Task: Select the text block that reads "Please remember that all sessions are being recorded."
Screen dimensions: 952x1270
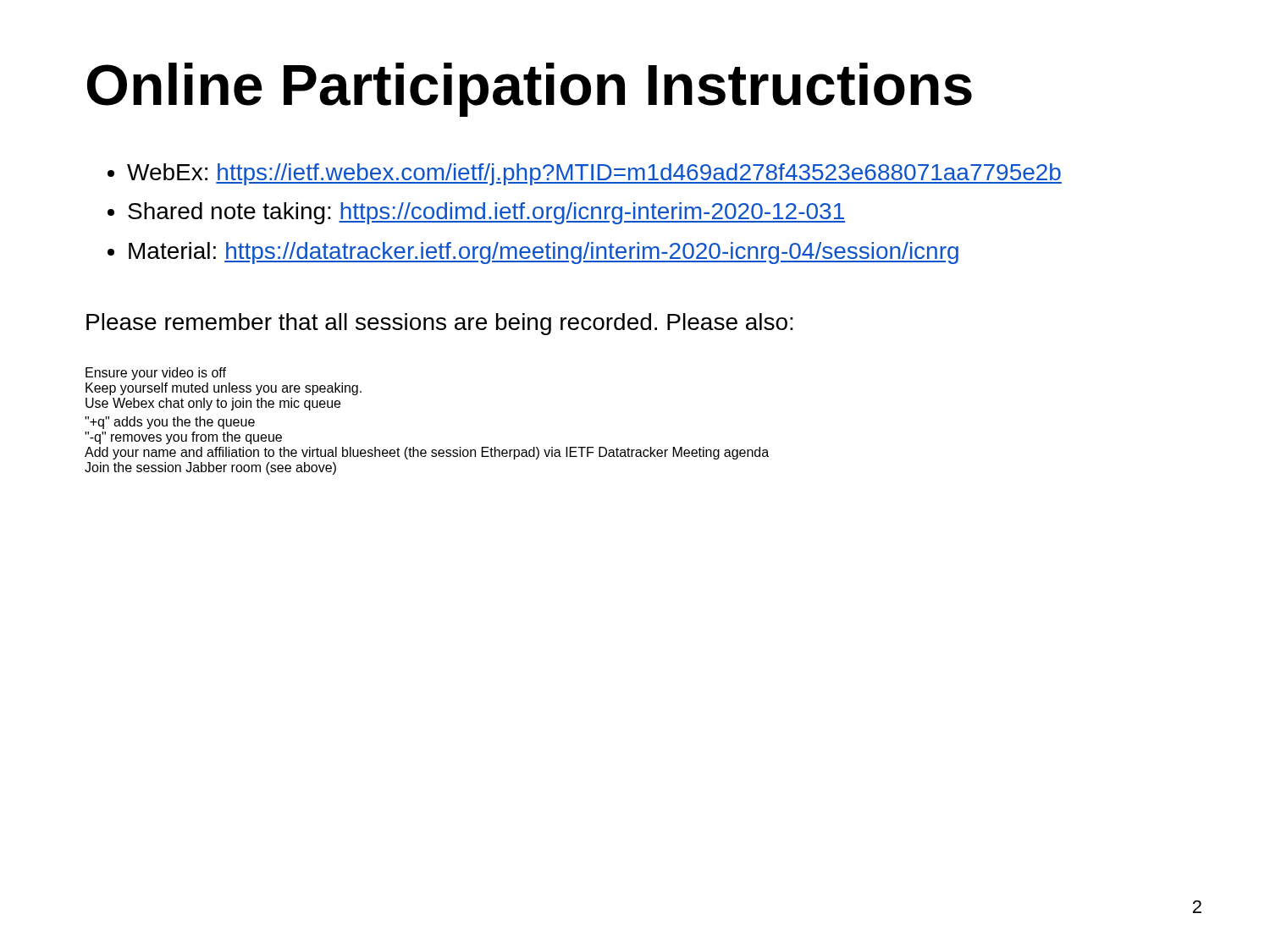Action: [x=635, y=322]
